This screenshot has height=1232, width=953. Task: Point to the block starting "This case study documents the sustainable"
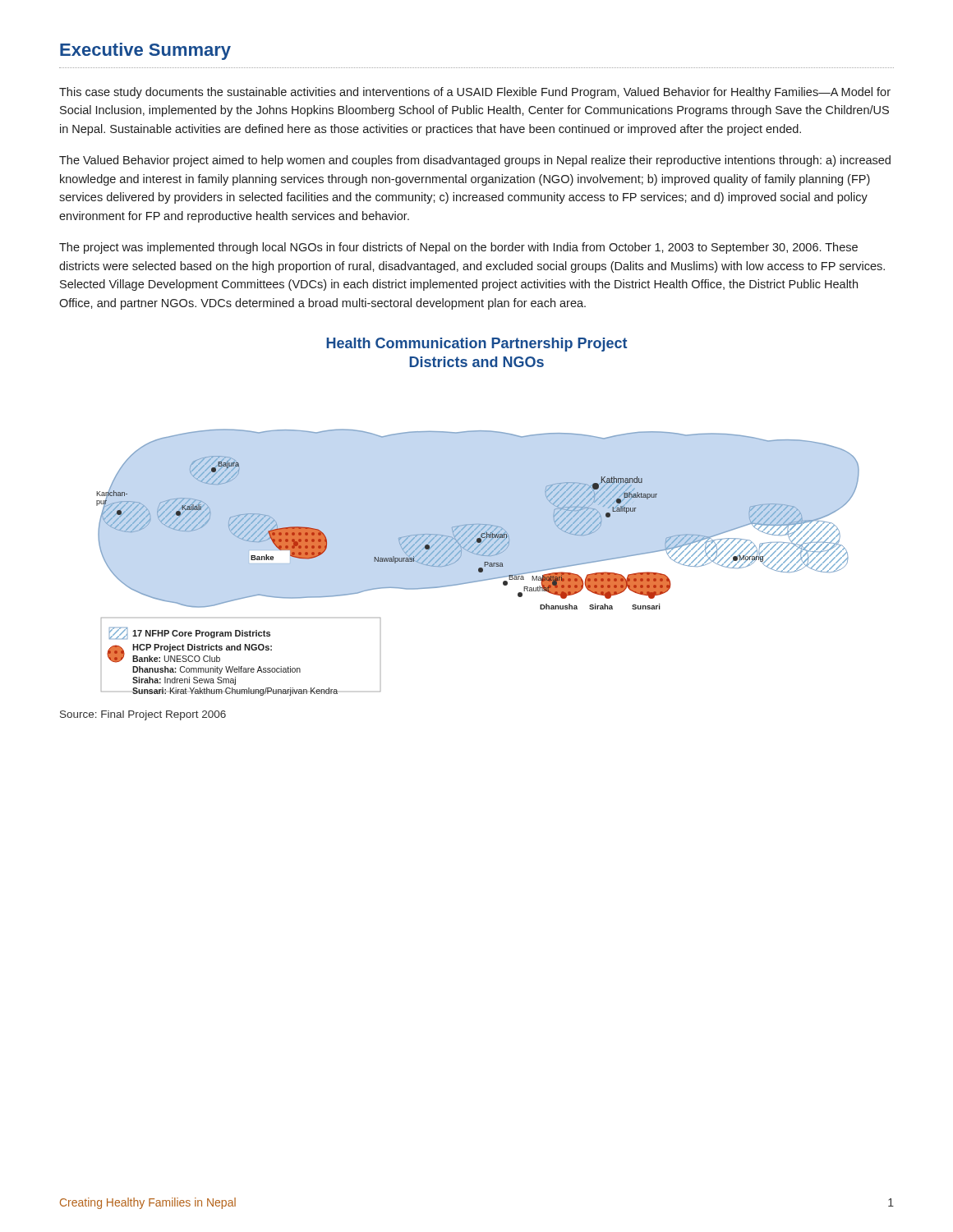(x=476, y=111)
